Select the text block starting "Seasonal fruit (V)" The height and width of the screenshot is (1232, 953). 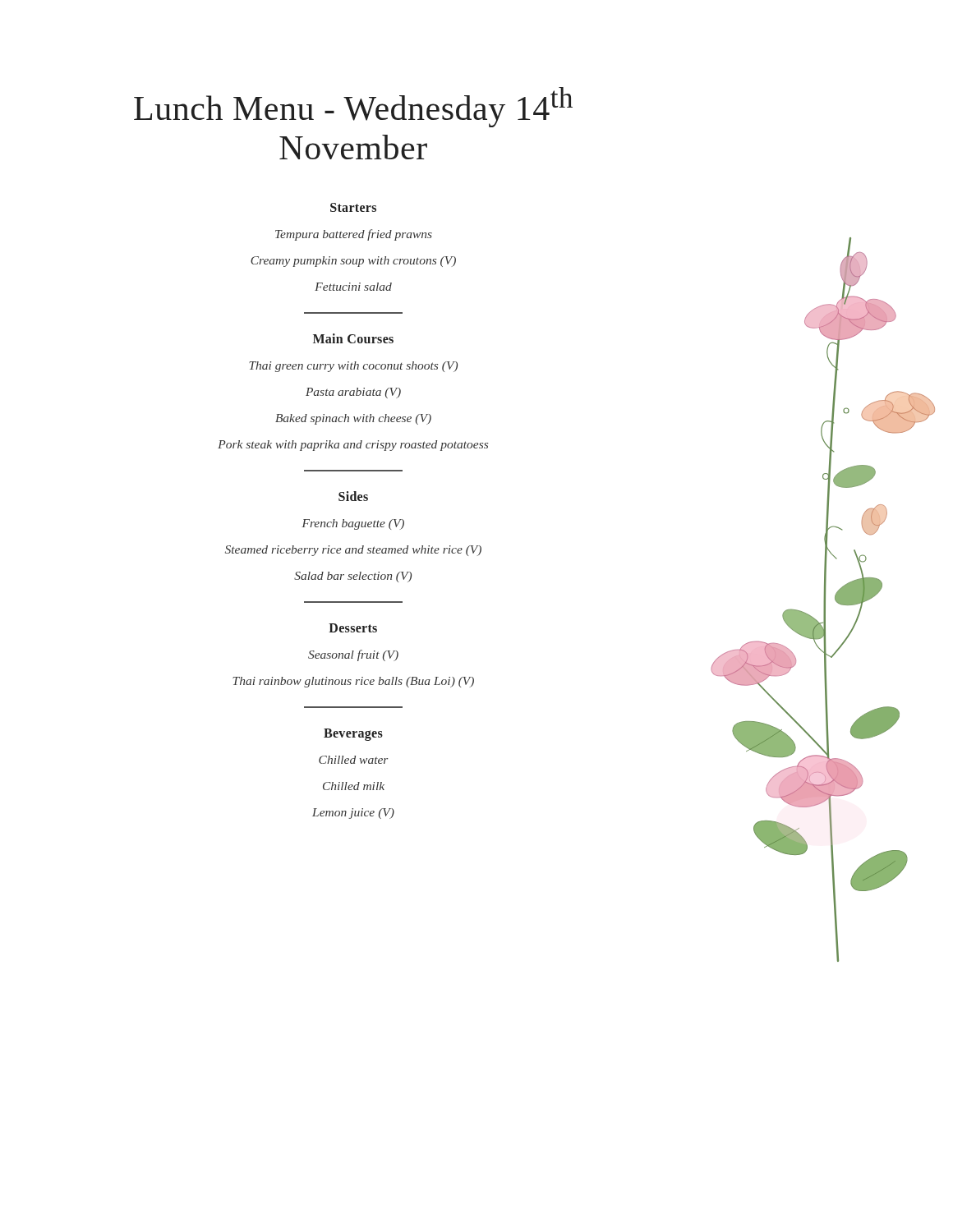pos(353,654)
